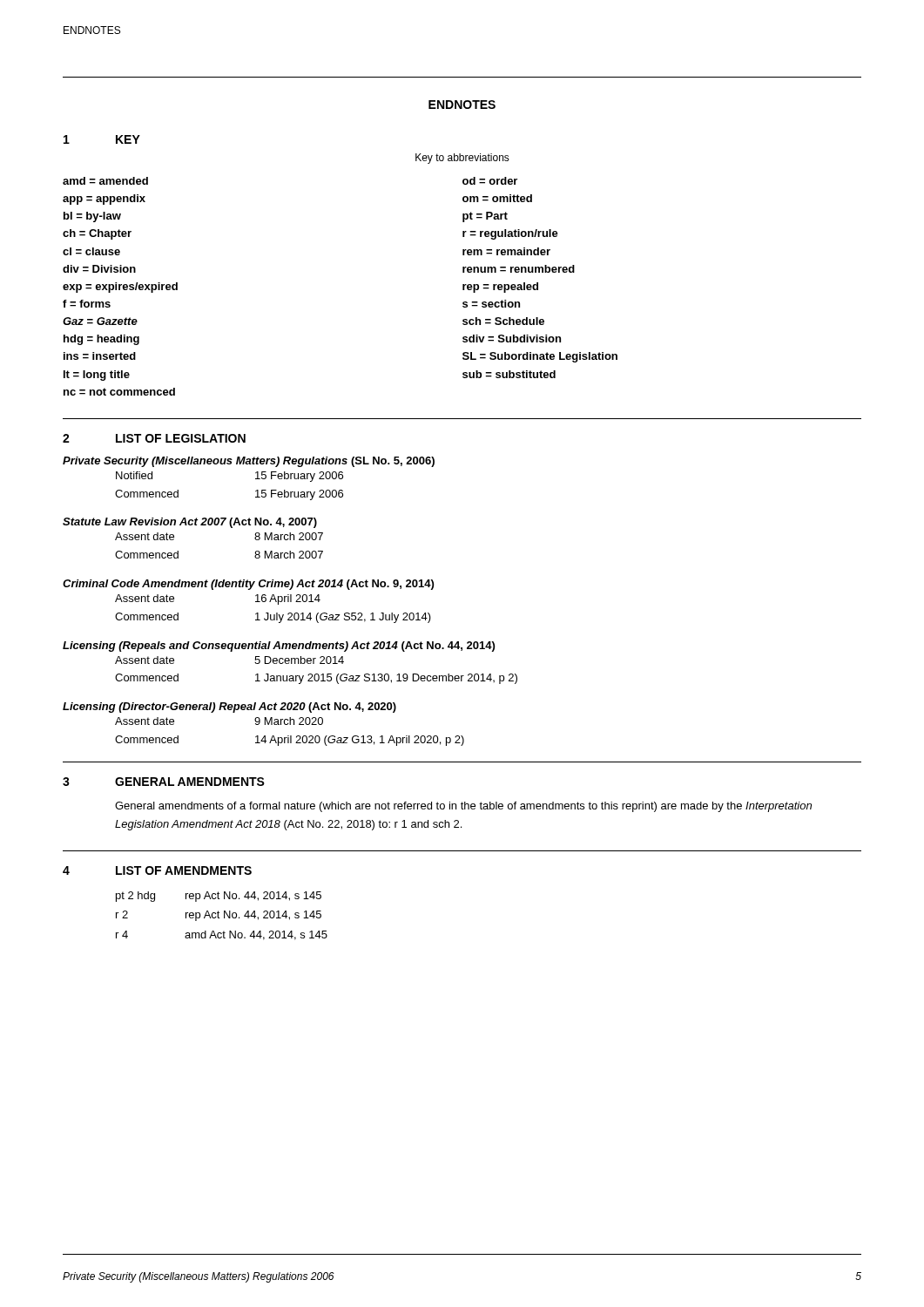Find the list item that reads "pt 2 hdg"
Image resolution: width=924 pixels, height=1307 pixels.
[135, 896]
